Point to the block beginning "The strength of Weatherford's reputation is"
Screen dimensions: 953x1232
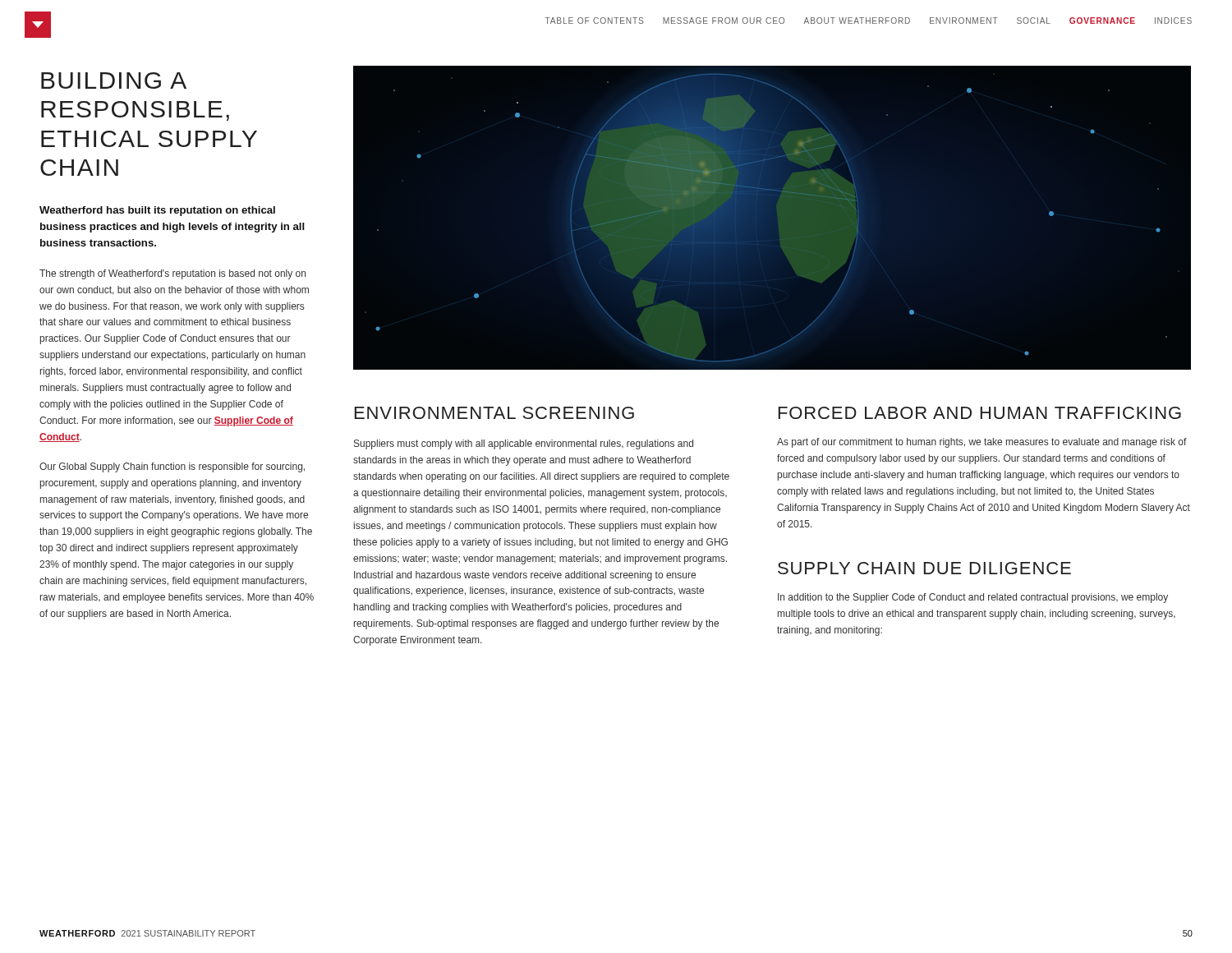174,355
